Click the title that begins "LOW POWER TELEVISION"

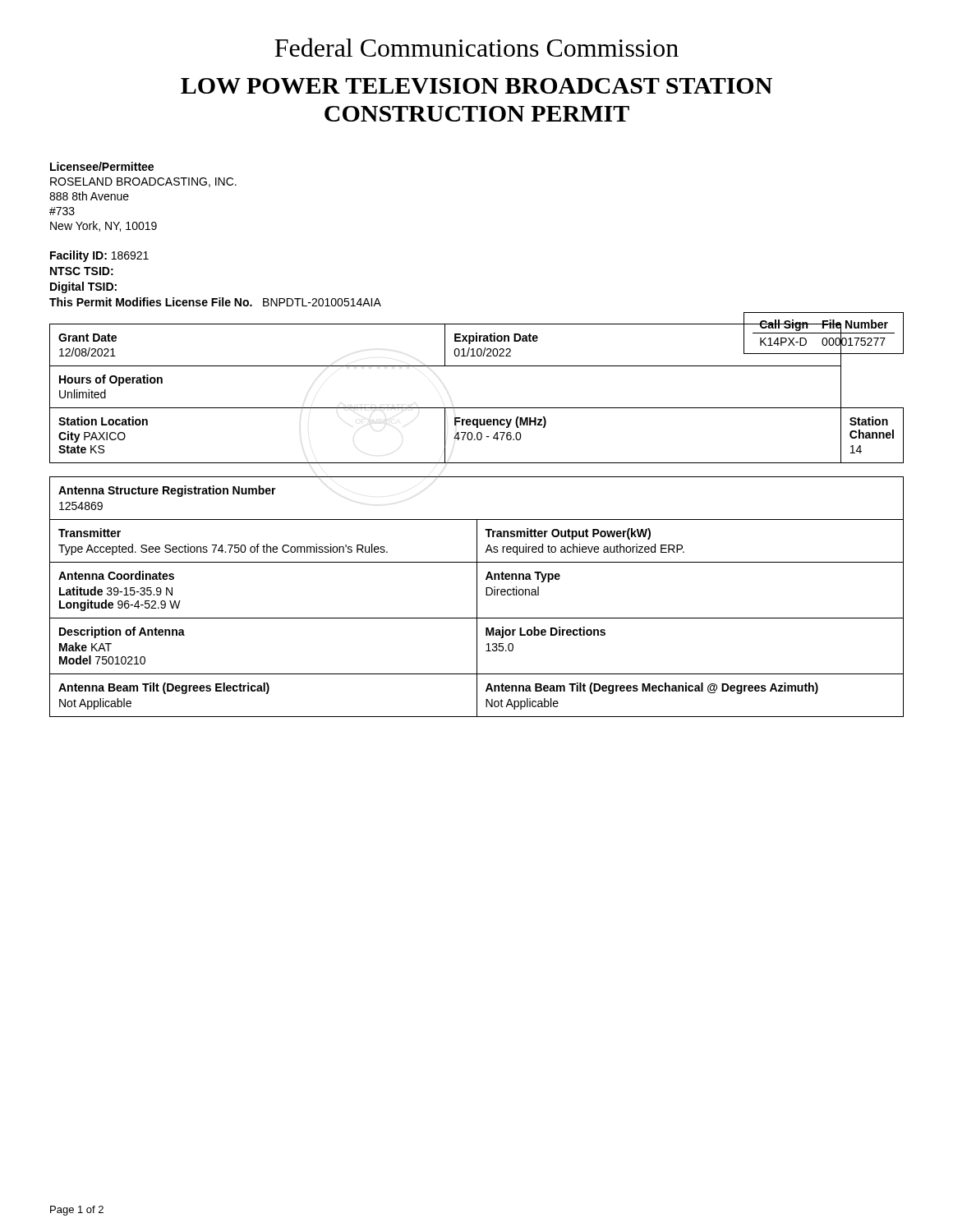(x=476, y=99)
